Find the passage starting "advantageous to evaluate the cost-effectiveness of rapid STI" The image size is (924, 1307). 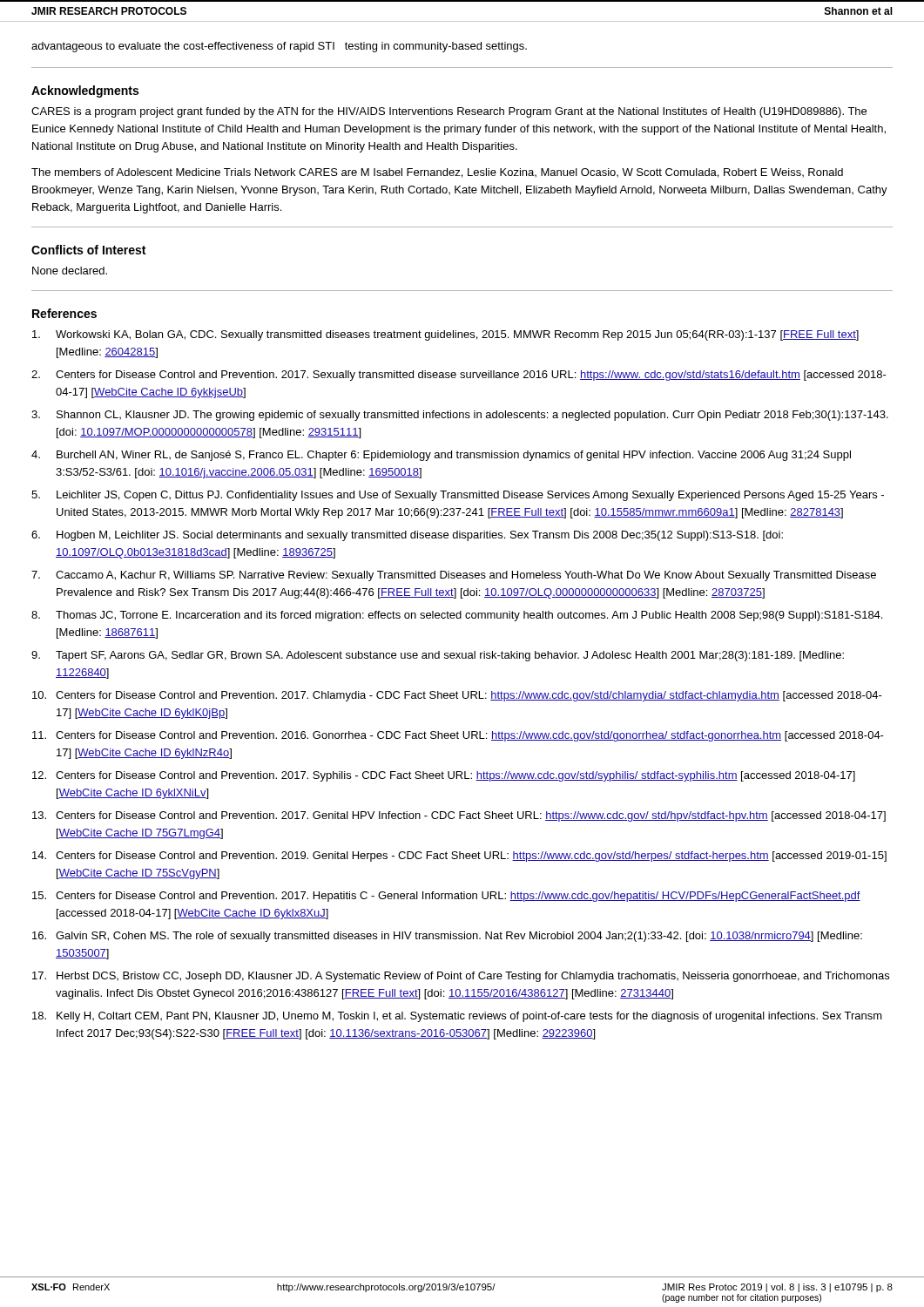280,46
